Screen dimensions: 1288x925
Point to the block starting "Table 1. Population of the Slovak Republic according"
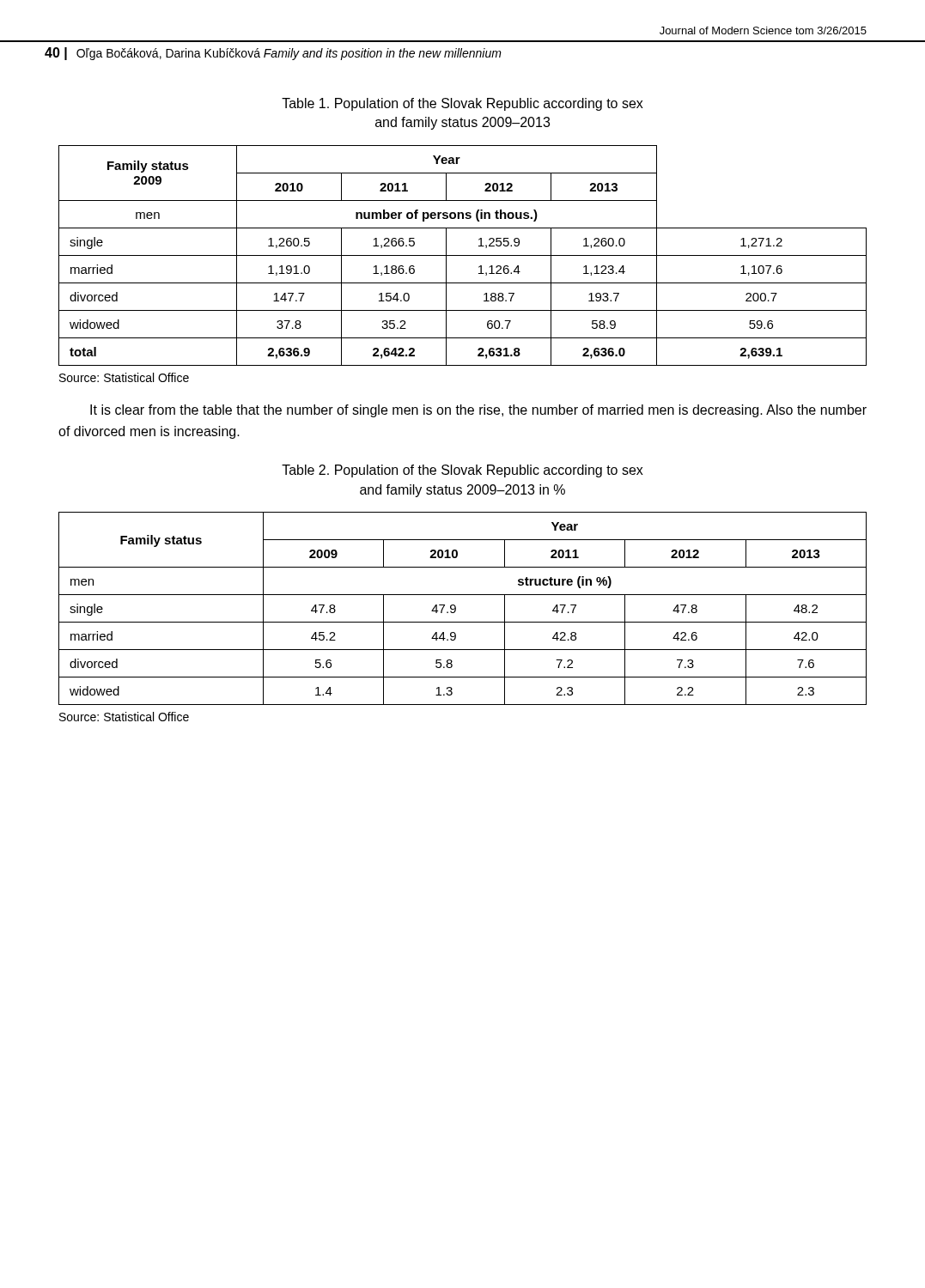pos(462,113)
